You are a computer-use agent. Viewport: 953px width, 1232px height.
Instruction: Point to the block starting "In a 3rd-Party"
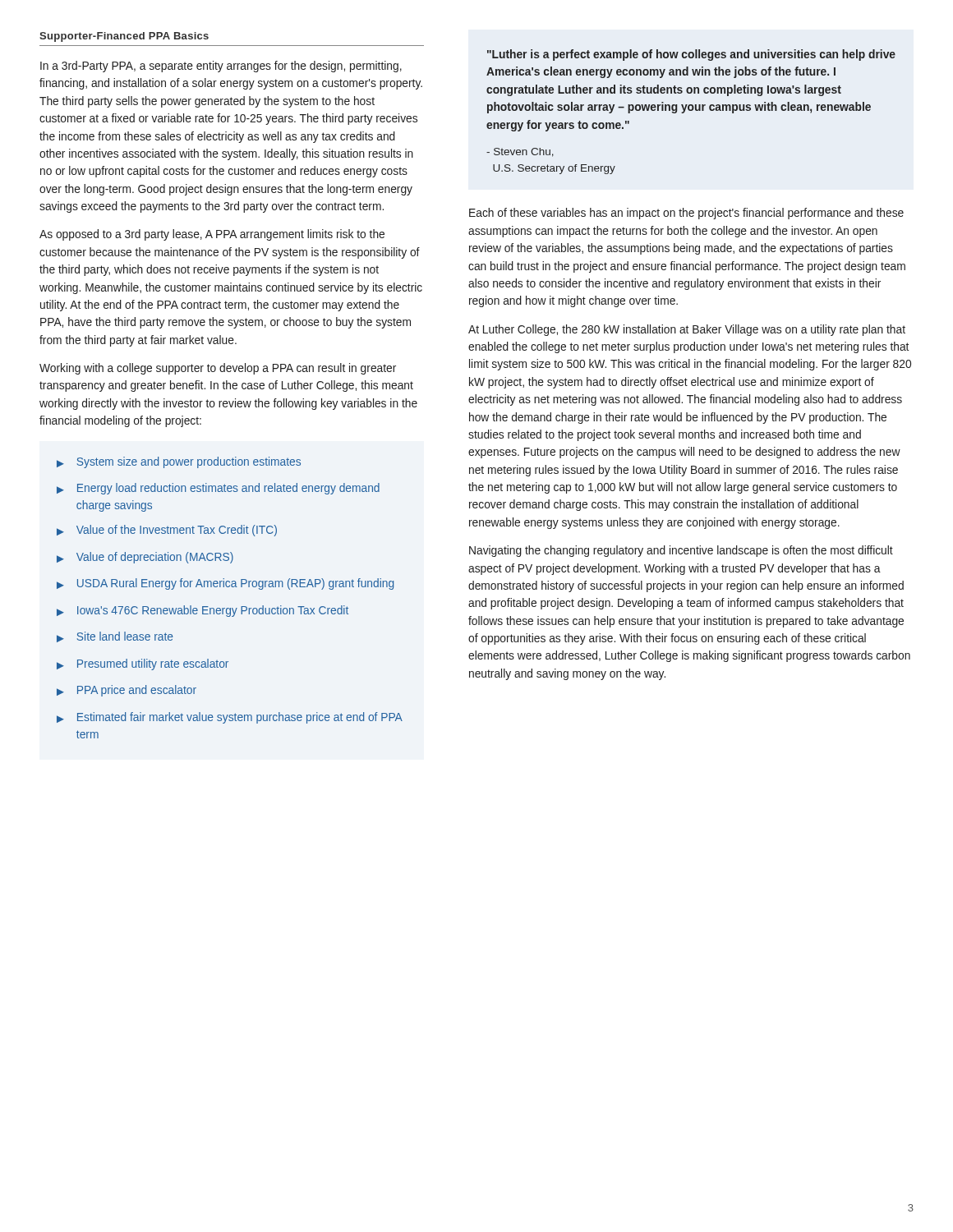(x=231, y=136)
